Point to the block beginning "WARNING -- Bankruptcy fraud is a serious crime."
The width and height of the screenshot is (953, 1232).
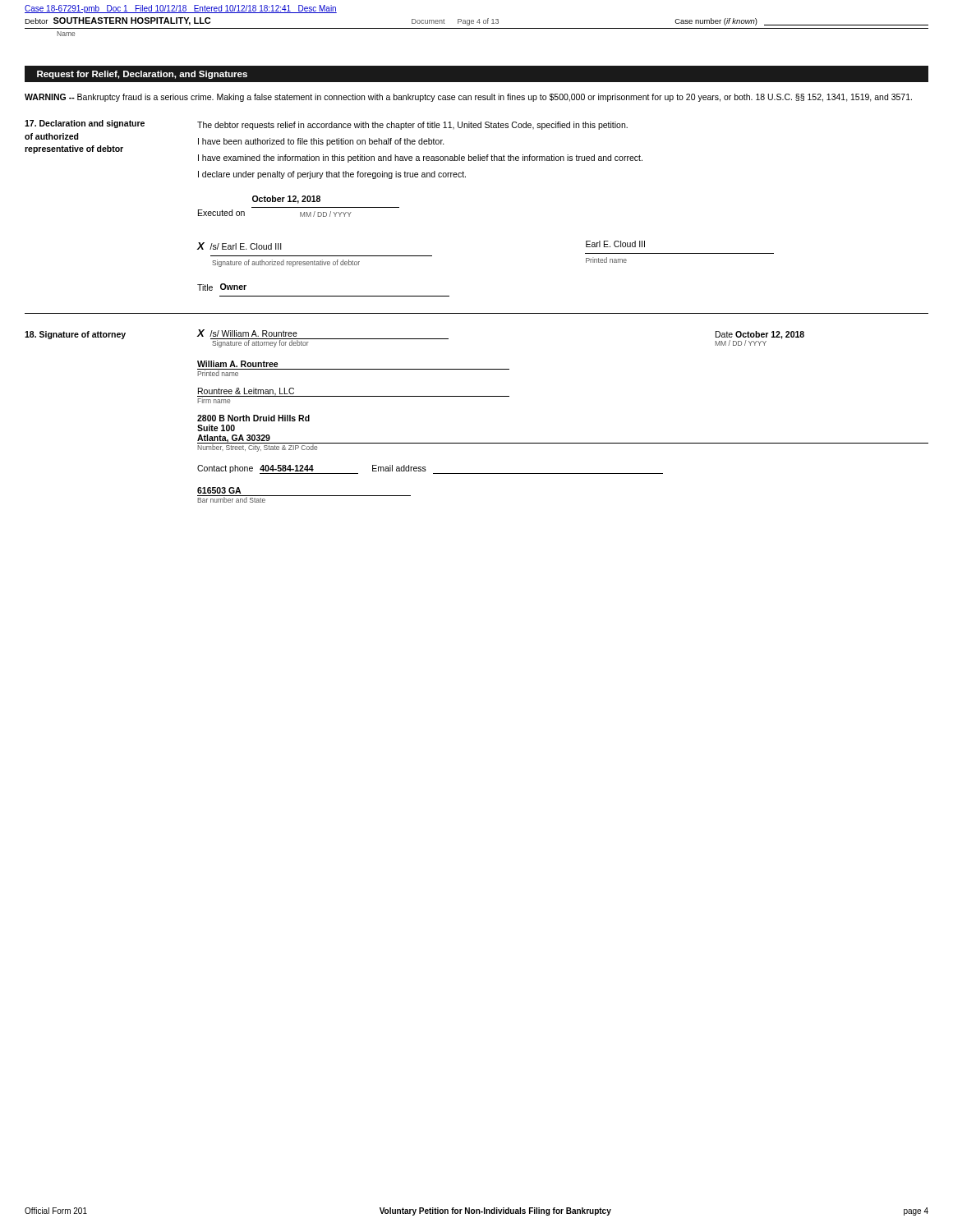point(469,97)
